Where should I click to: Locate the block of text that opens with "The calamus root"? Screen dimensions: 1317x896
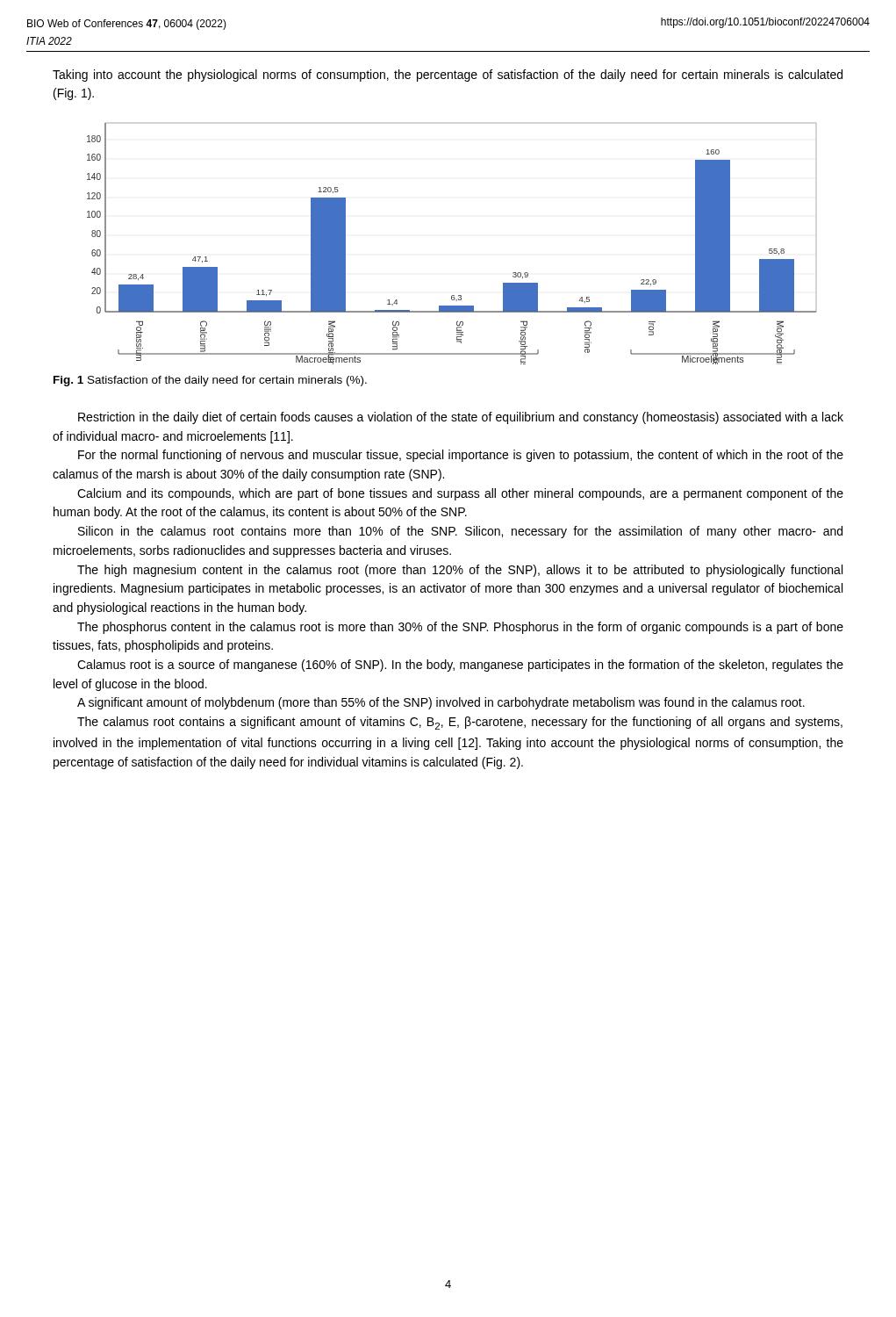tap(448, 742)
